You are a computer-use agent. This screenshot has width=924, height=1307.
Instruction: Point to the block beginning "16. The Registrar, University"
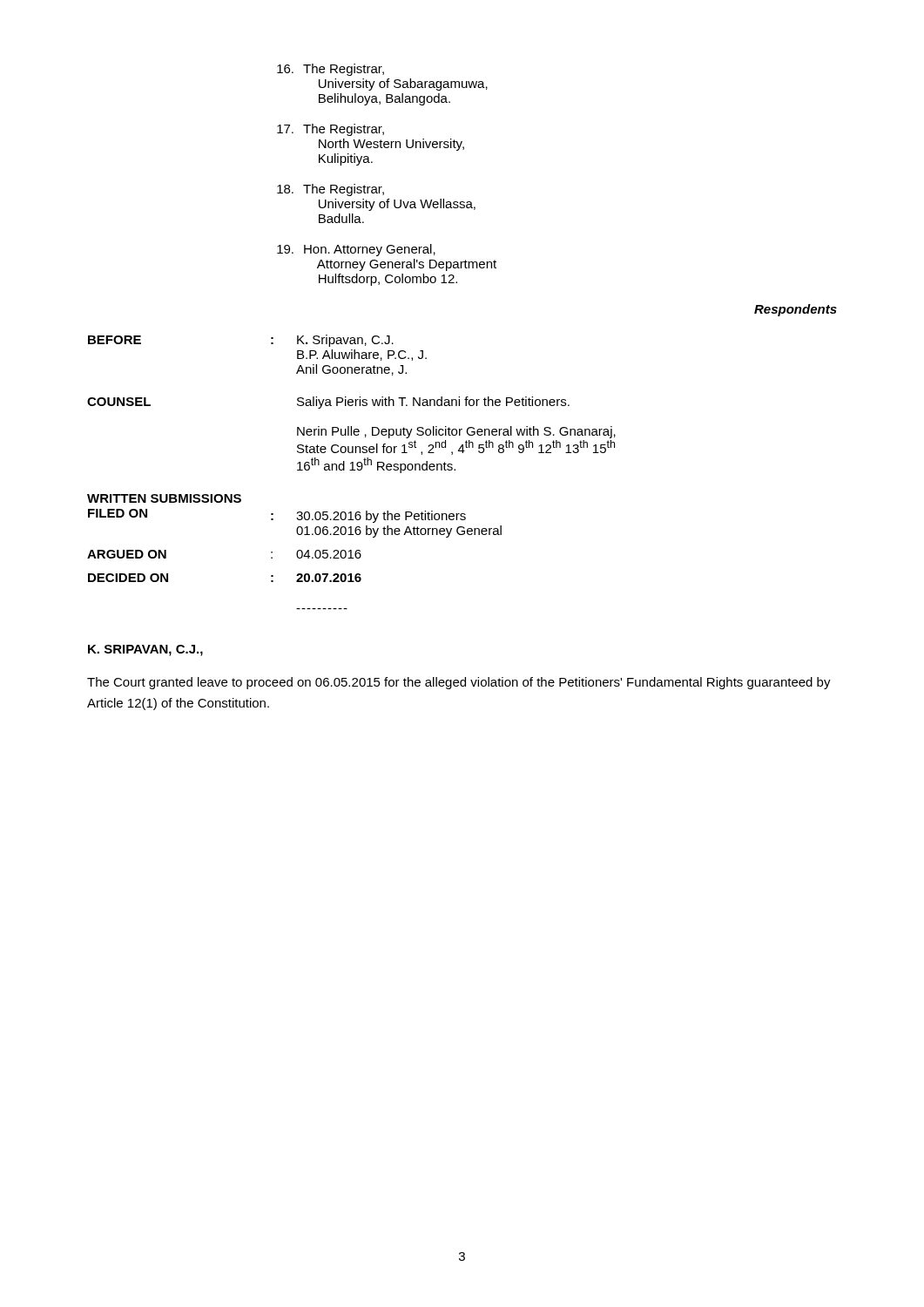(x=330, y=70)
